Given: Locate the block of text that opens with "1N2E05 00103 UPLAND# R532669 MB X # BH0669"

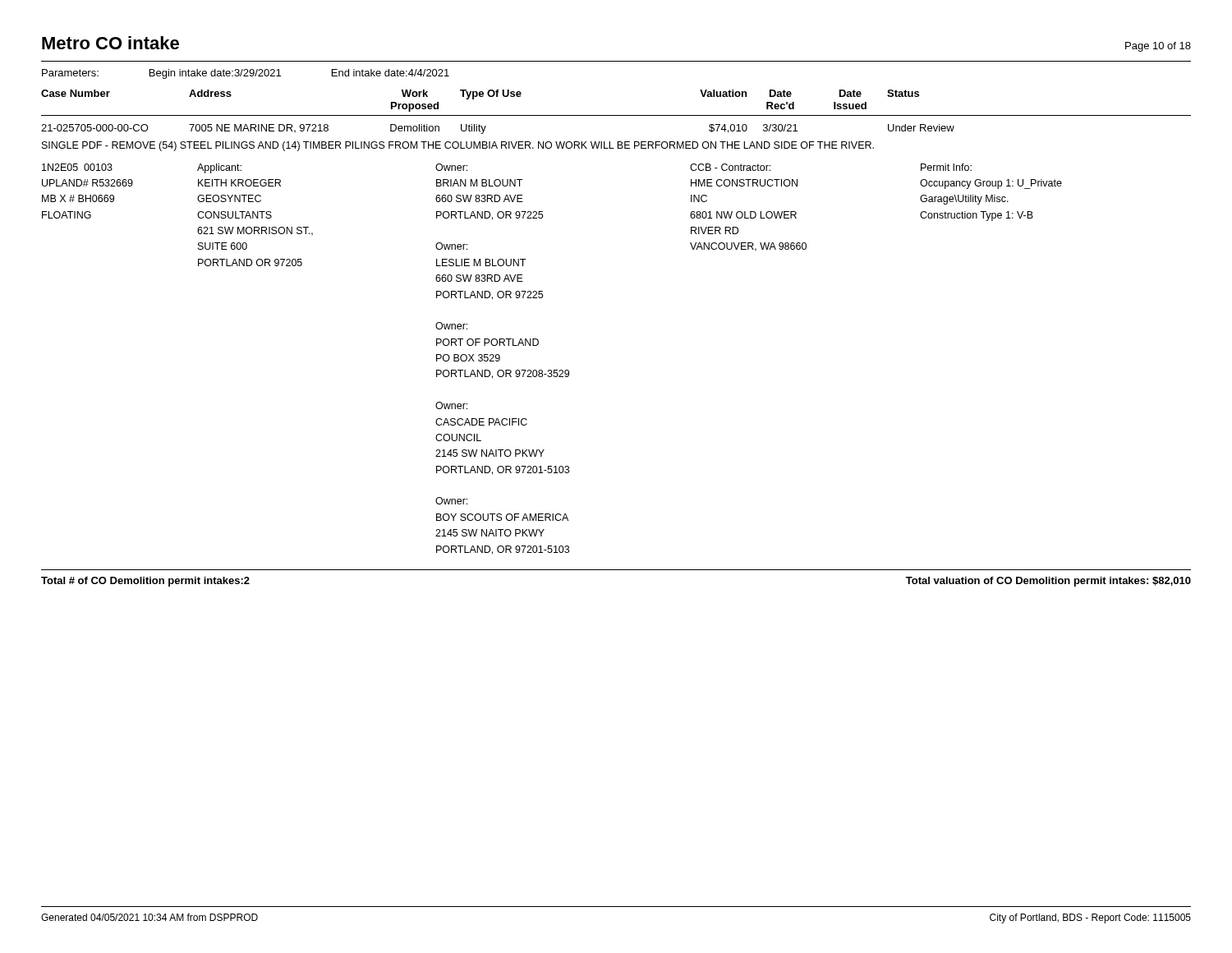Looking at the screenshot, I should click(x=76, y=167).
